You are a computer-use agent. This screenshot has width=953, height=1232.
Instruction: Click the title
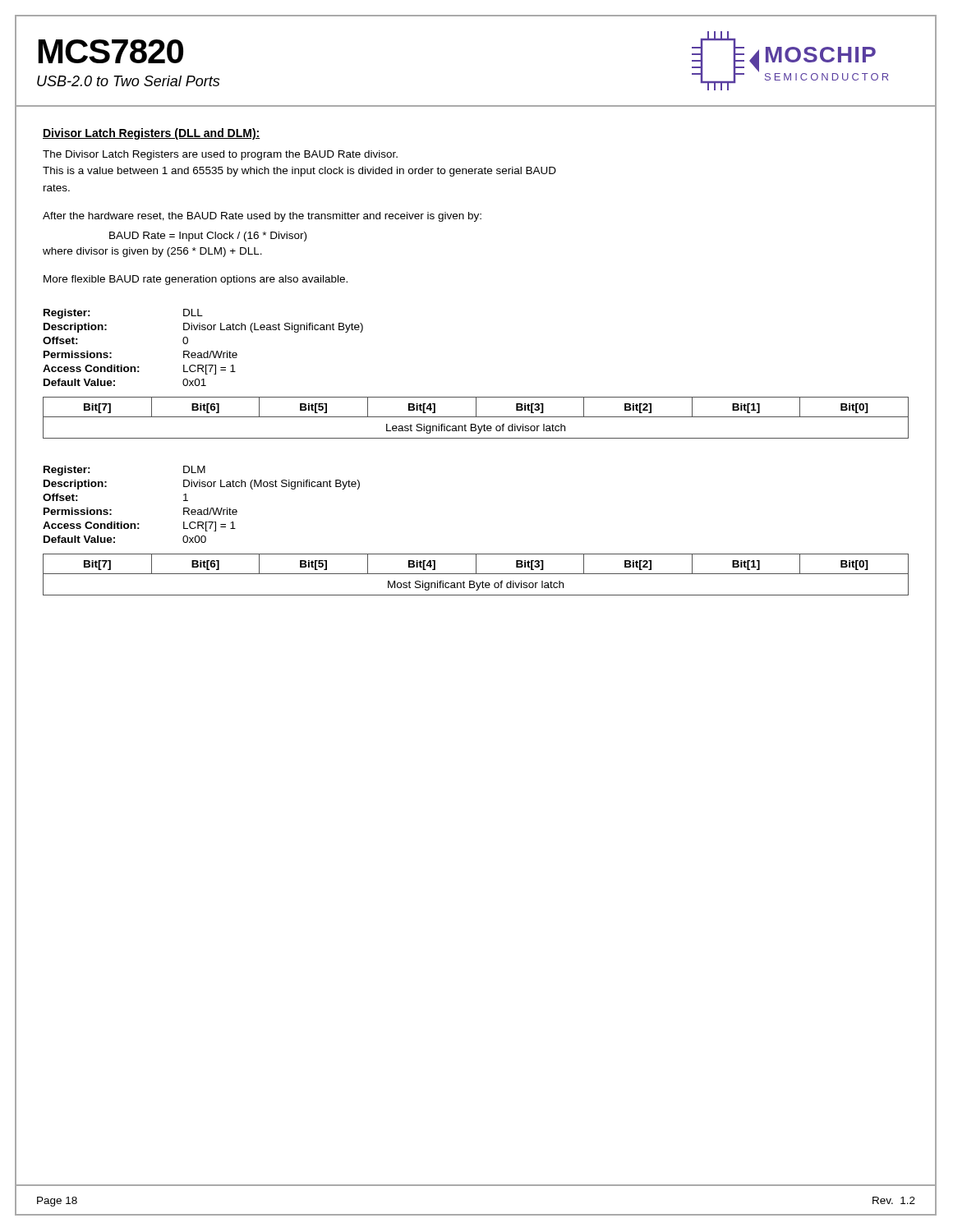(110, 51)
